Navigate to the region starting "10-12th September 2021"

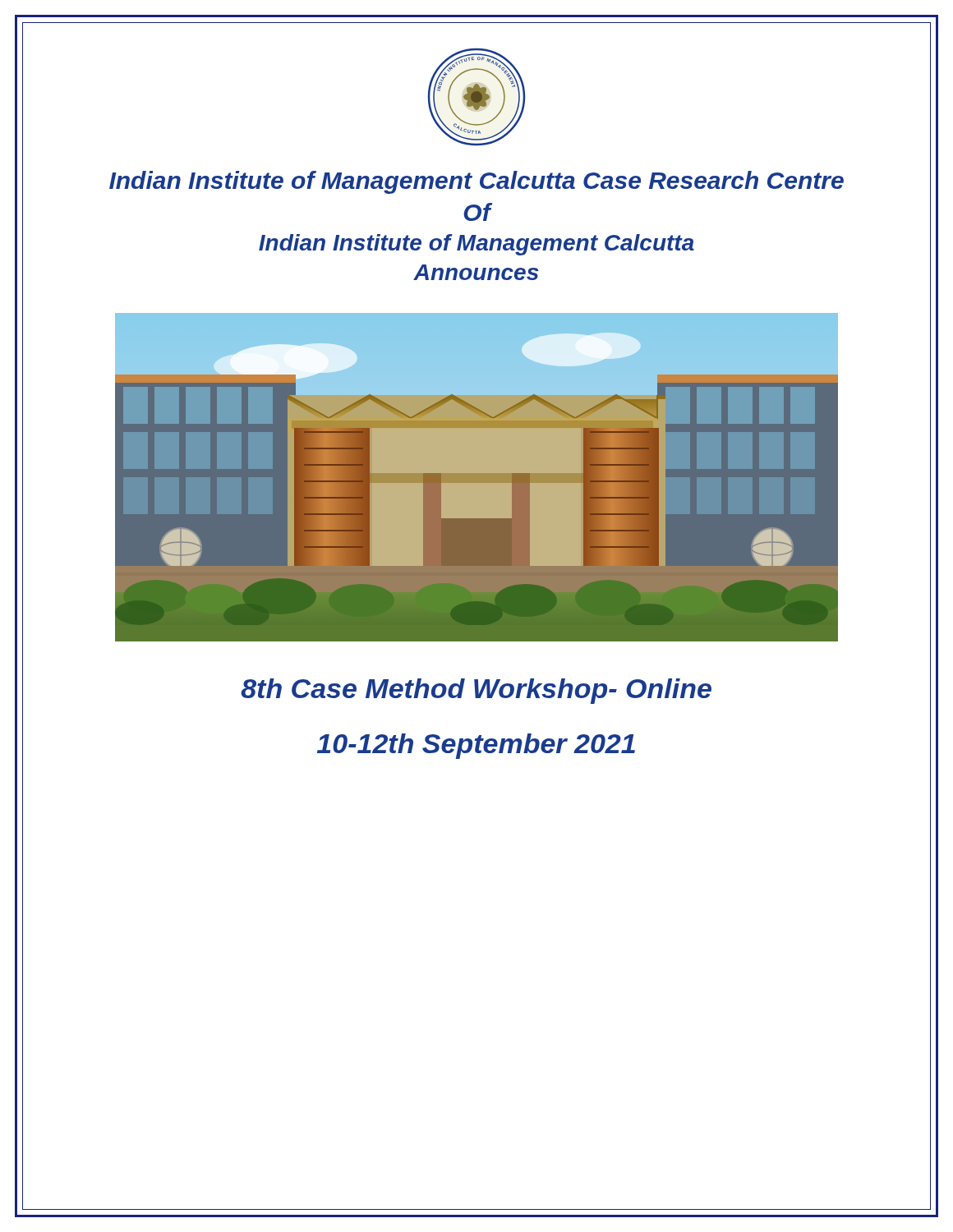(476, 743)
